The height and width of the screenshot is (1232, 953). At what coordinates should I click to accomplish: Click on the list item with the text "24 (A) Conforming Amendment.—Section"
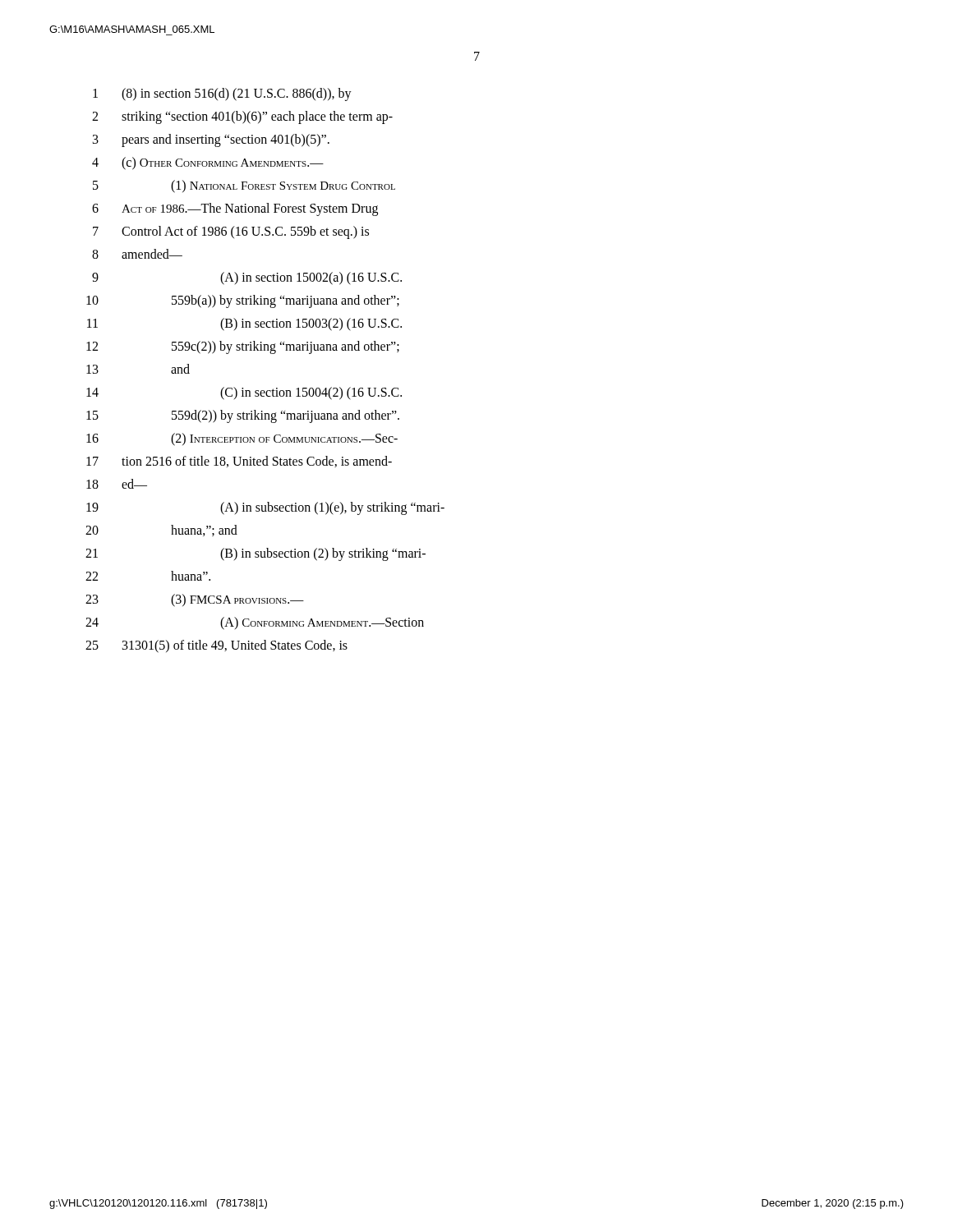pos(255,623)
